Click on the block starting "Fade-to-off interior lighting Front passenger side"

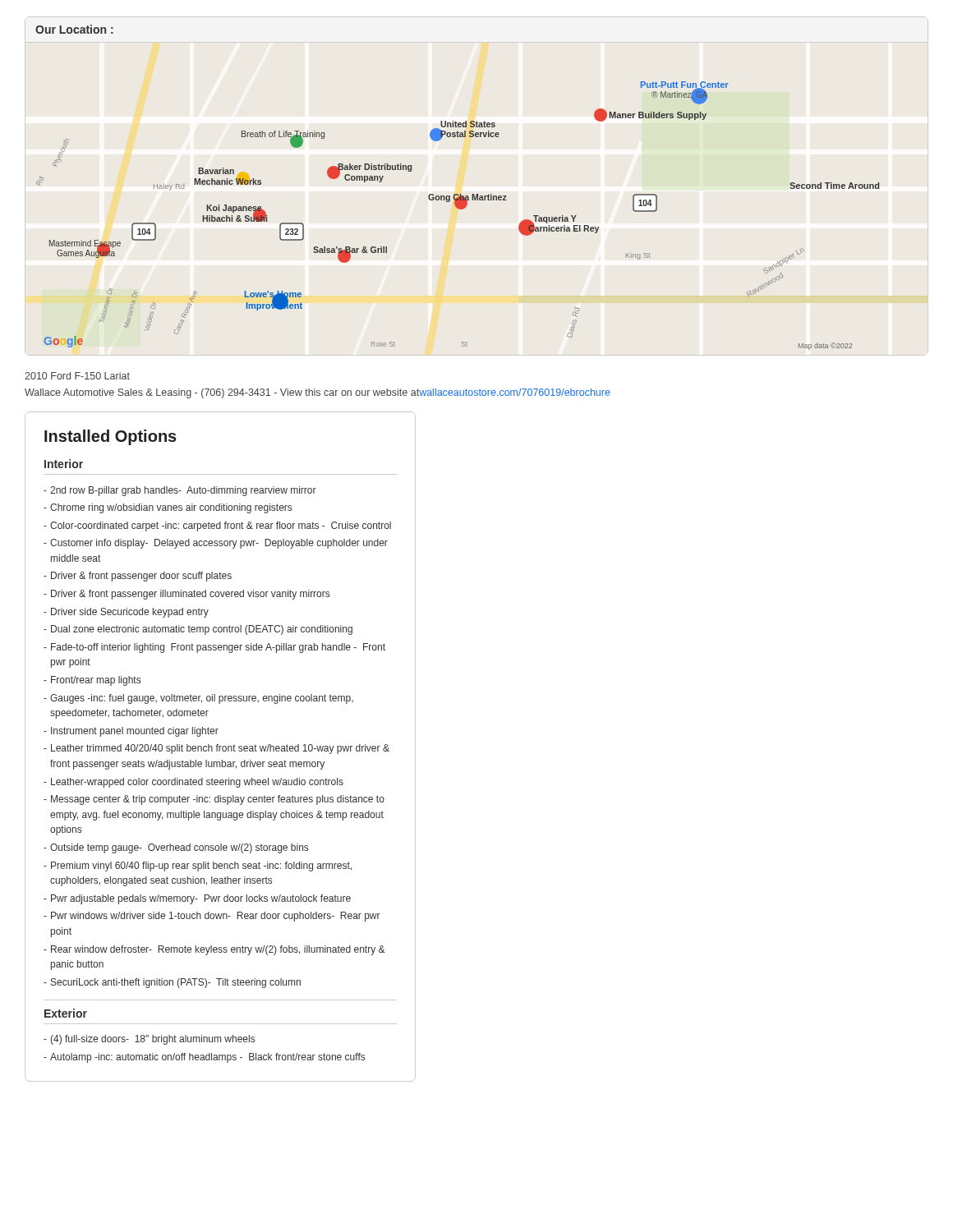[218, 655]
